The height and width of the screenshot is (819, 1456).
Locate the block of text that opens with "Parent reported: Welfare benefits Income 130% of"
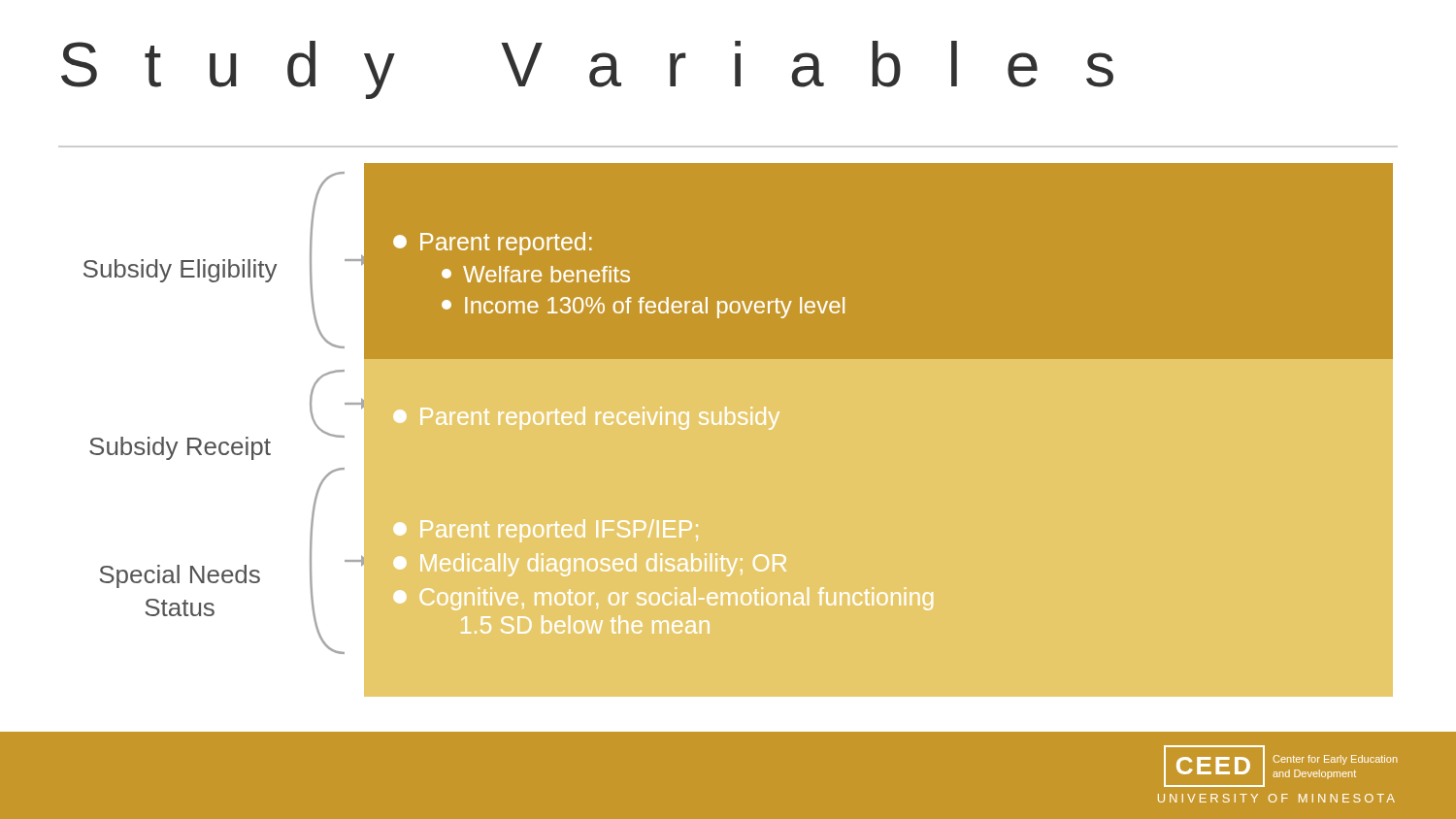[x=619, y=275]
